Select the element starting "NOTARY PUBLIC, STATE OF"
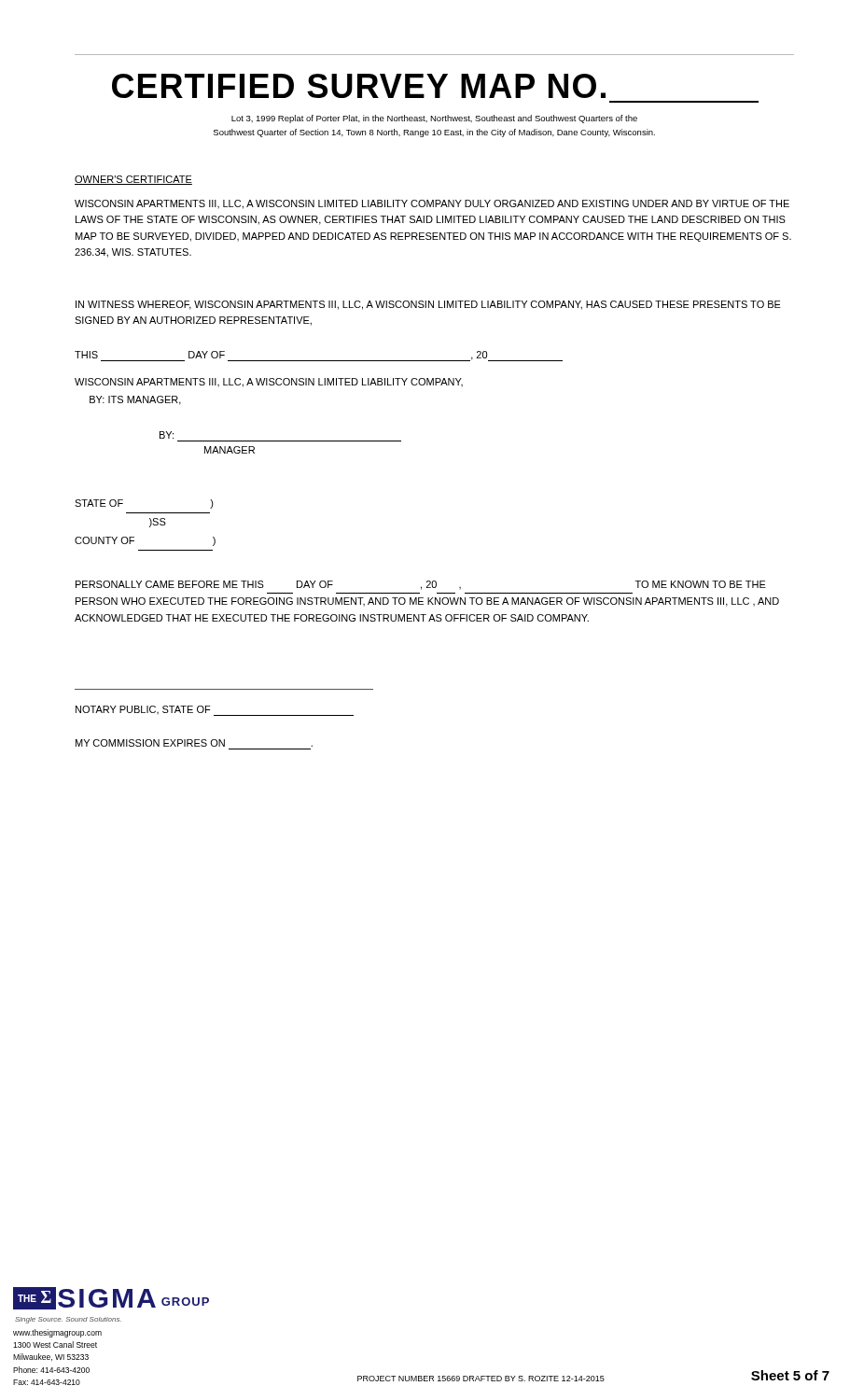 214,710
